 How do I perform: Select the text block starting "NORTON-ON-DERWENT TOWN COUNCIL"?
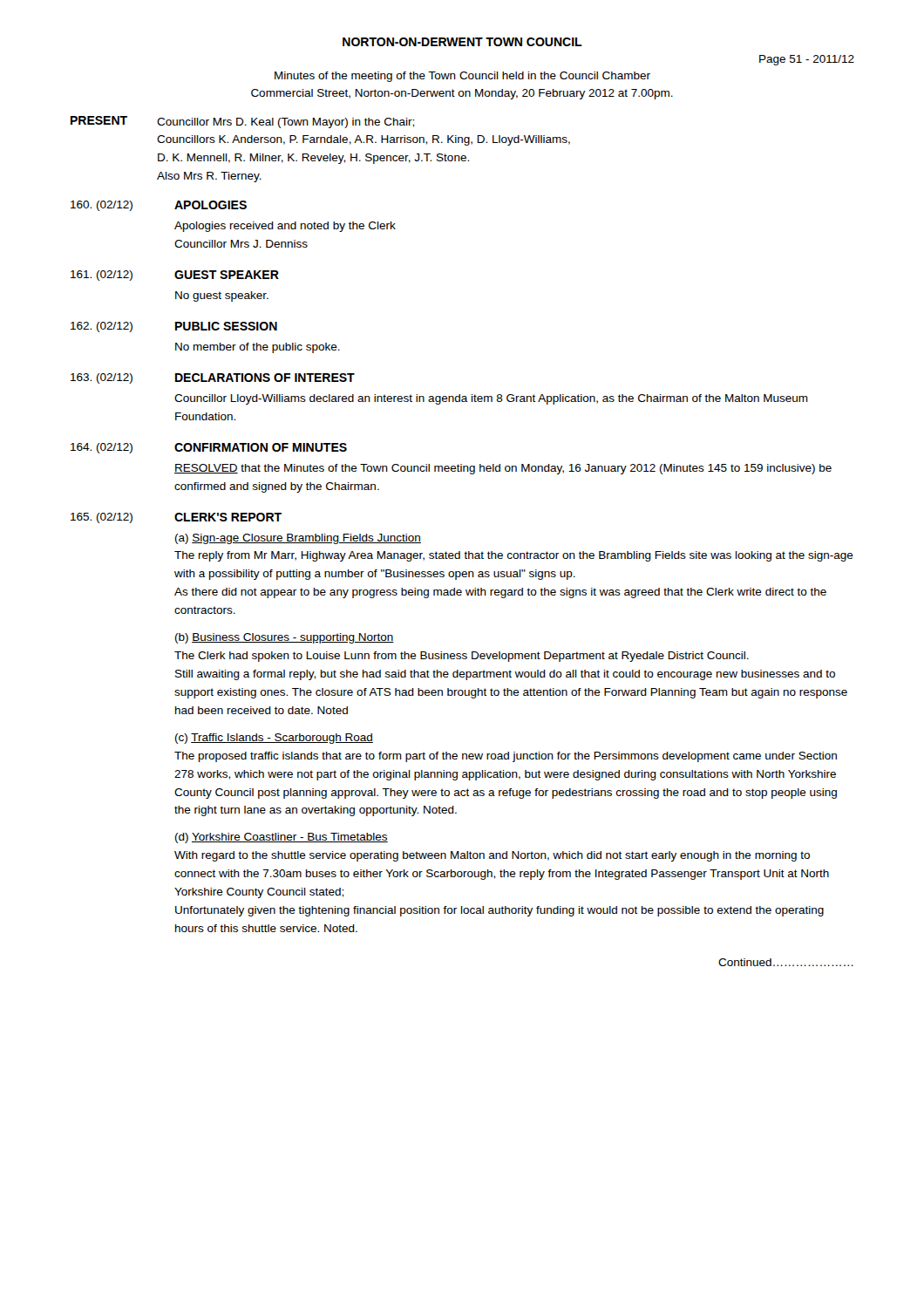tap(462, 42)
